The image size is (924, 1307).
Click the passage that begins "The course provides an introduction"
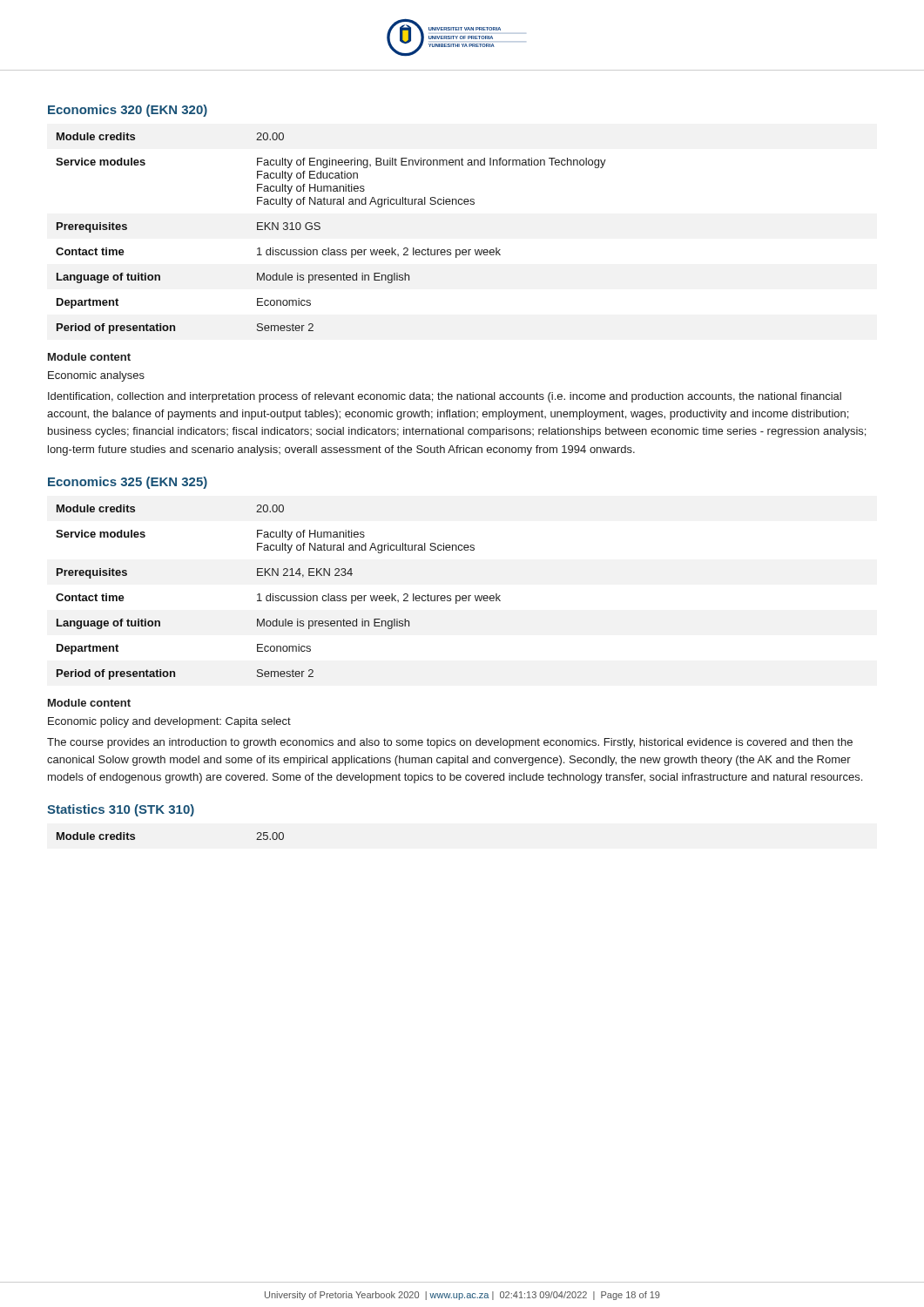(455, 759)
